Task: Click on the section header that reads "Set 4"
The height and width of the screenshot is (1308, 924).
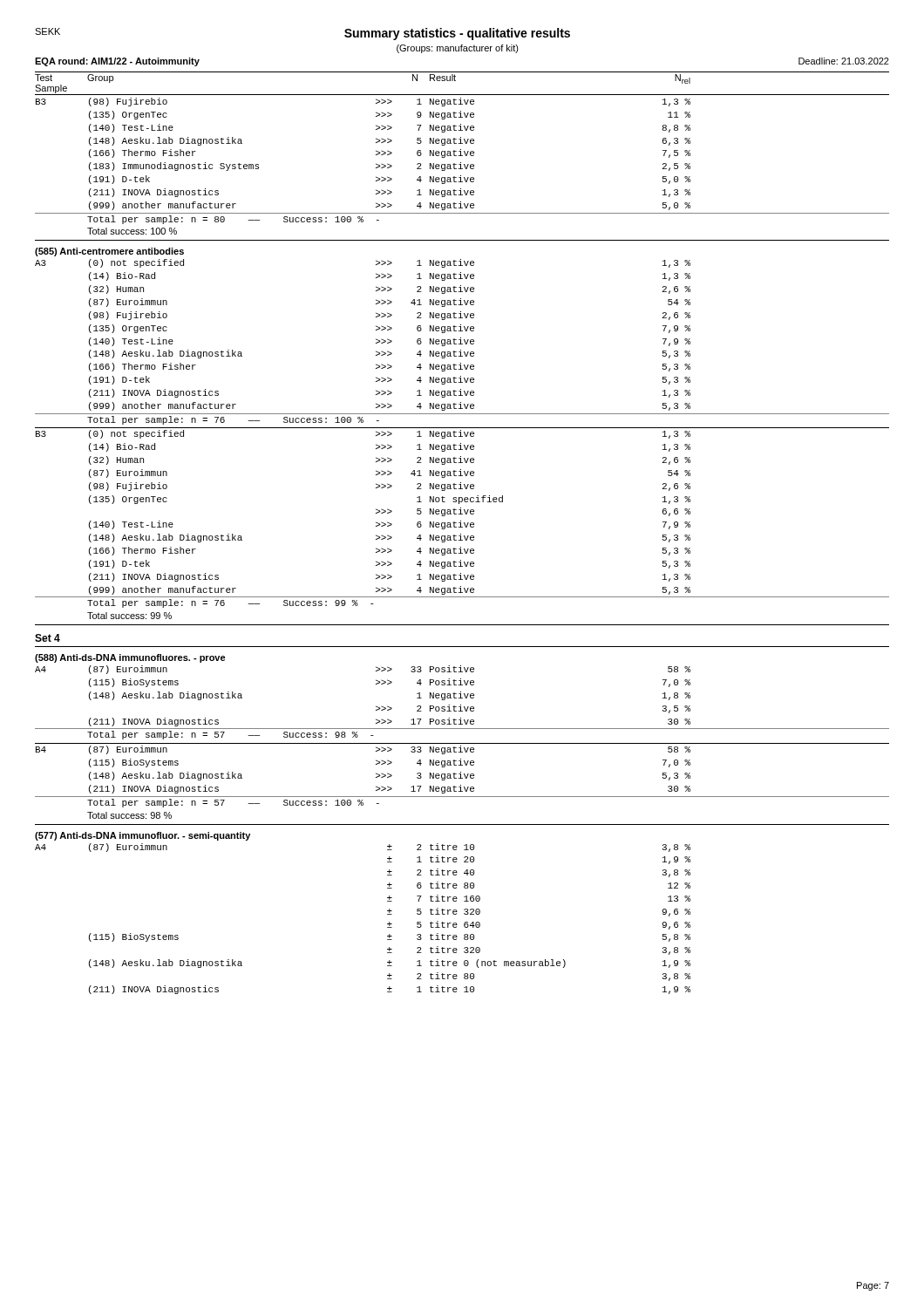Action: pos(47,639)
